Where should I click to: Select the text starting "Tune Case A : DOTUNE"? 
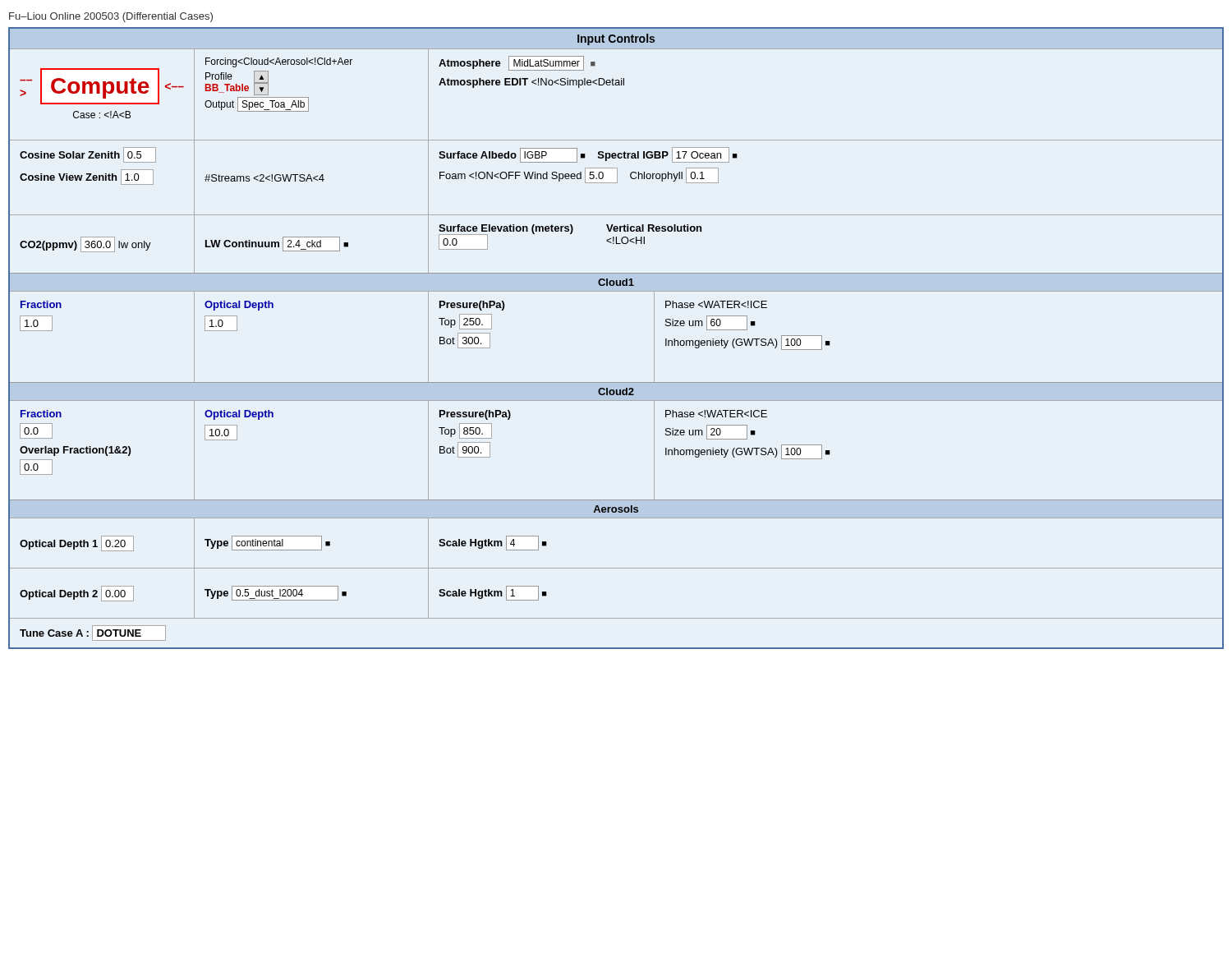[x=93, y=633]
